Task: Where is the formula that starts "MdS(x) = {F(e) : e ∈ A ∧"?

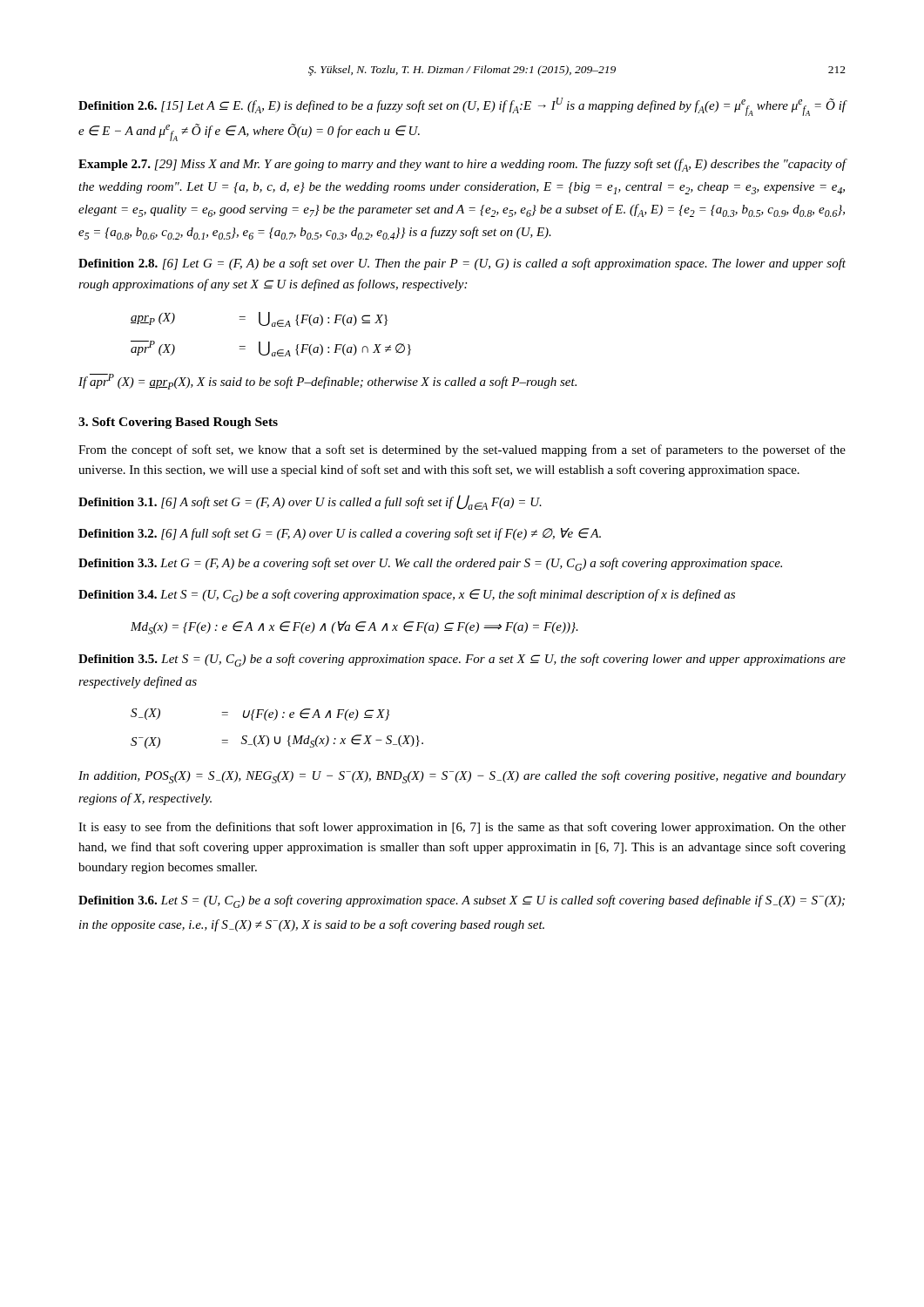Action: 355,628
